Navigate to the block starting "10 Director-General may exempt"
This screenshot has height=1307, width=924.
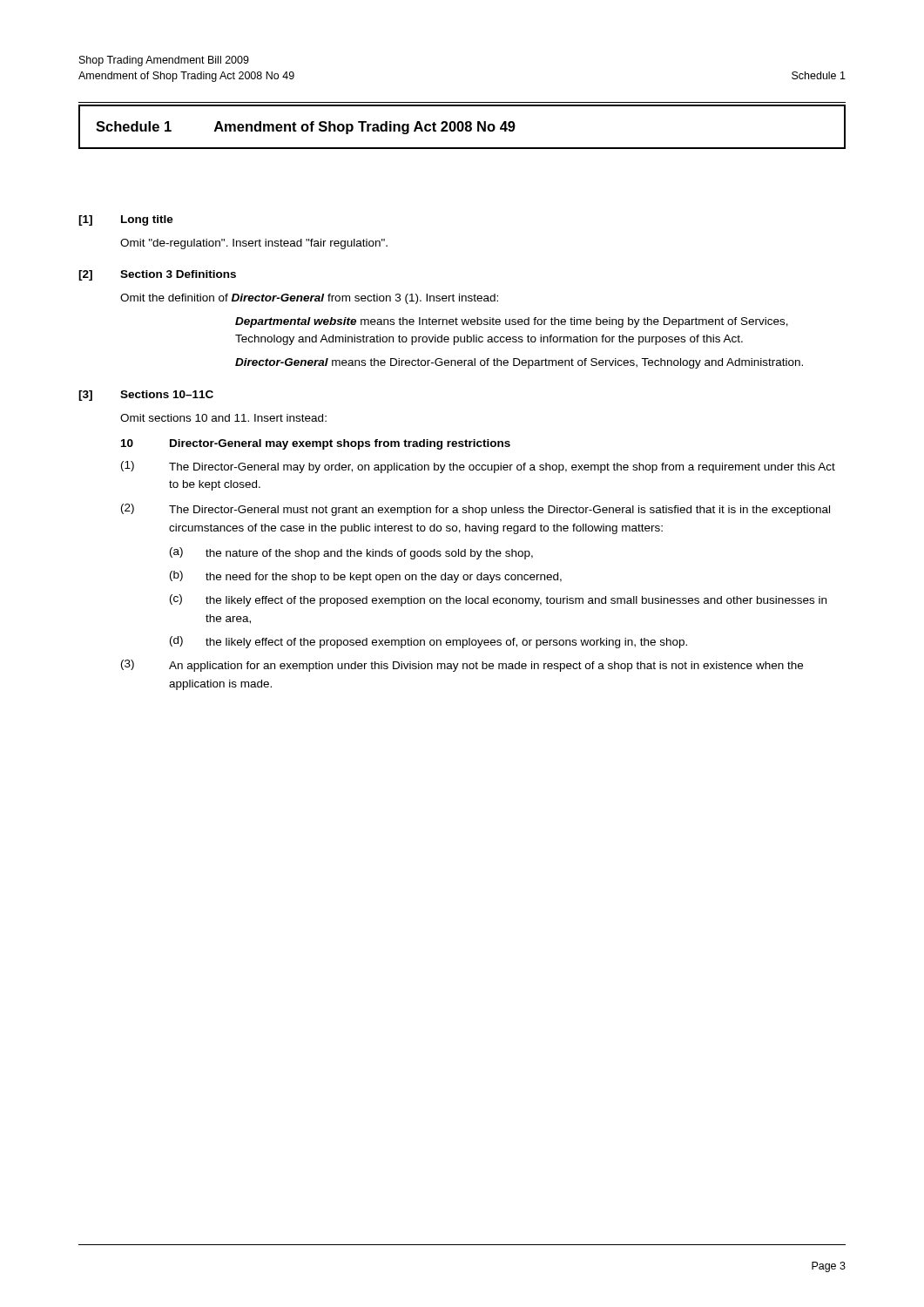point(483,443)
